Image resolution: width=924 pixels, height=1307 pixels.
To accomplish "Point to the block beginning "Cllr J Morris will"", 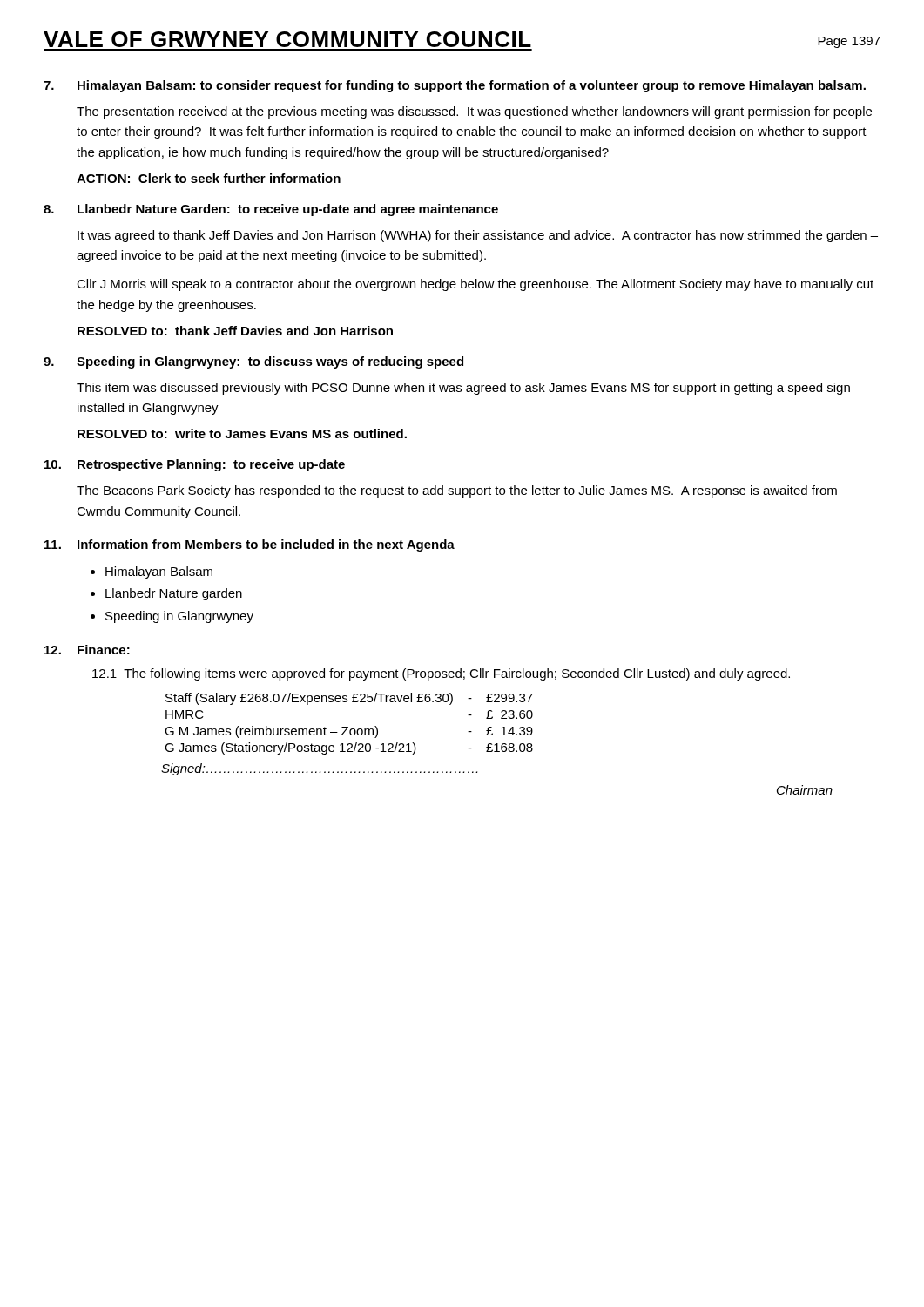I will tap(475, 294).
